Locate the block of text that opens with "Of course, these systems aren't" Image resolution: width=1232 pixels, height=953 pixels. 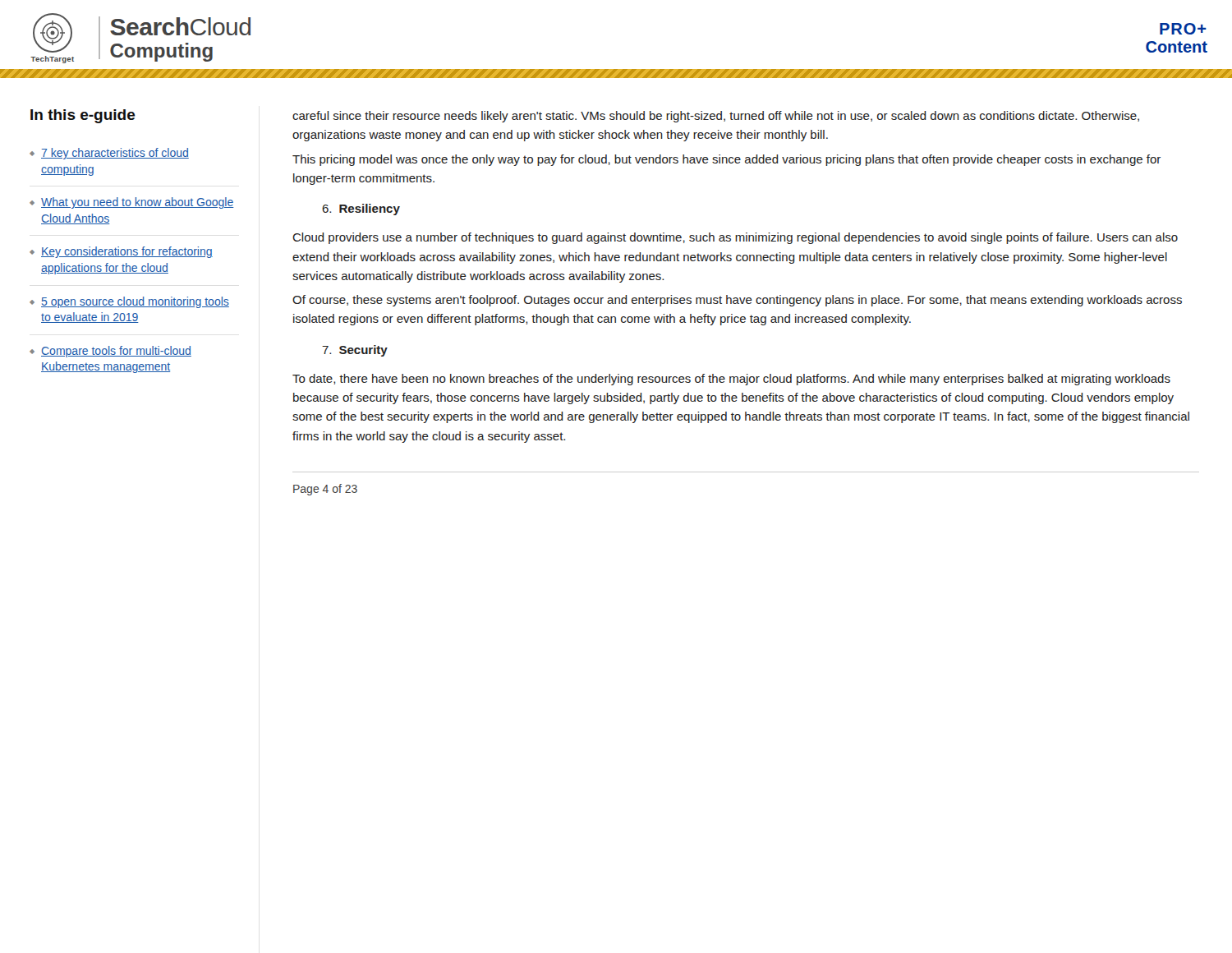tap(737, 309)
